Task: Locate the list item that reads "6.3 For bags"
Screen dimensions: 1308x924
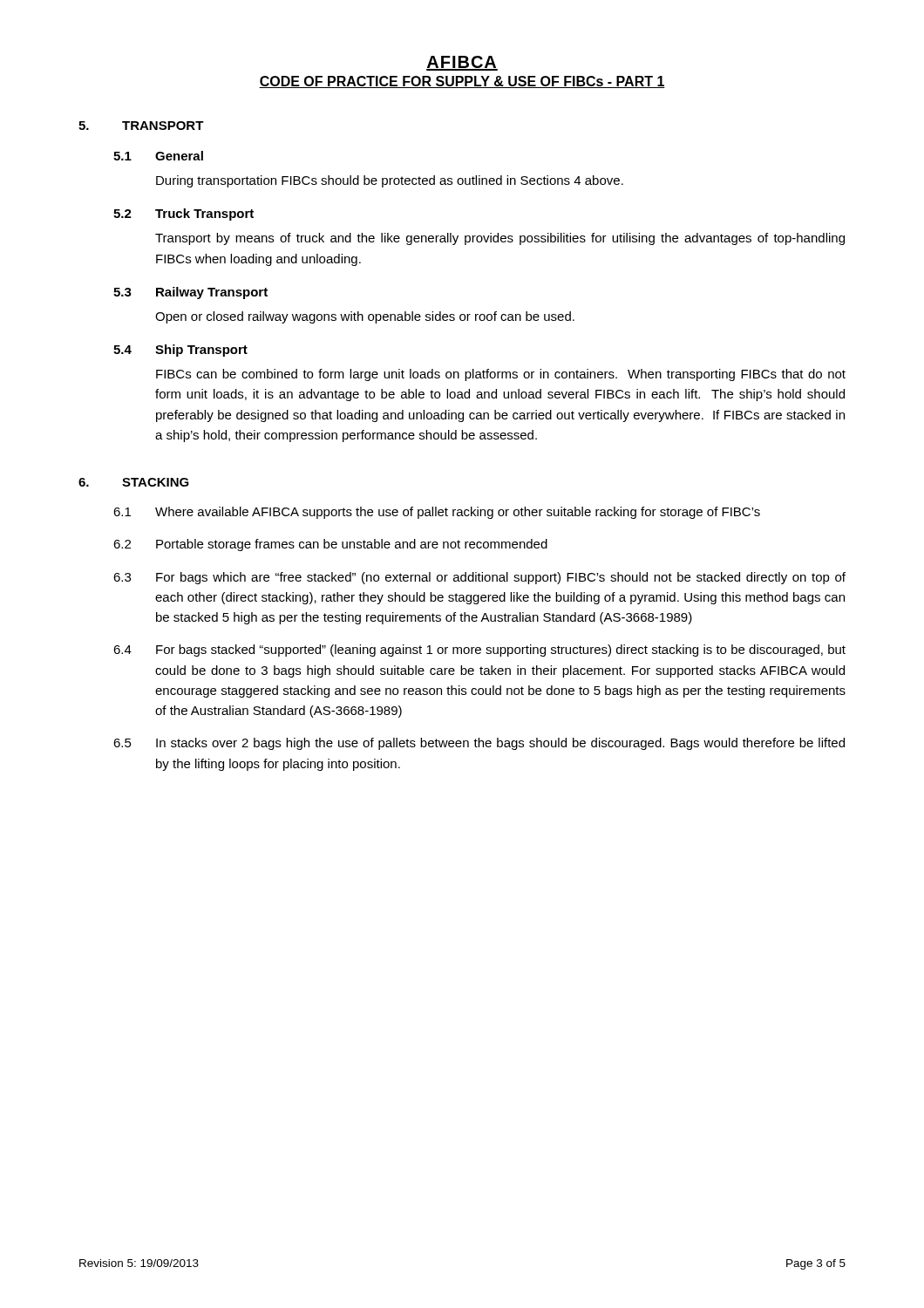Action: pyautogui.click(x=479, y=597)
